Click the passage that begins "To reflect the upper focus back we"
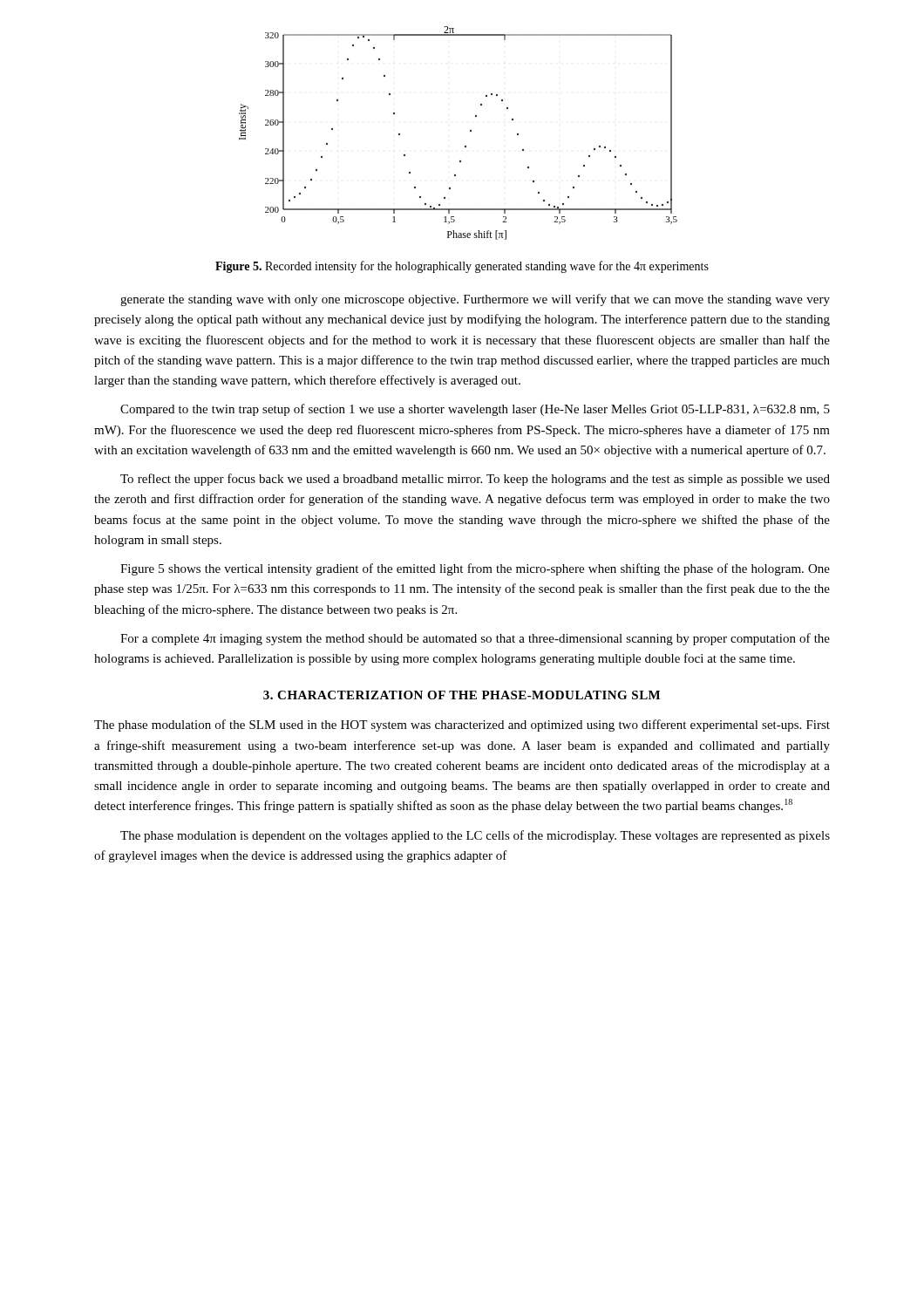The image size is (924, 1308). tap(462, 509)
